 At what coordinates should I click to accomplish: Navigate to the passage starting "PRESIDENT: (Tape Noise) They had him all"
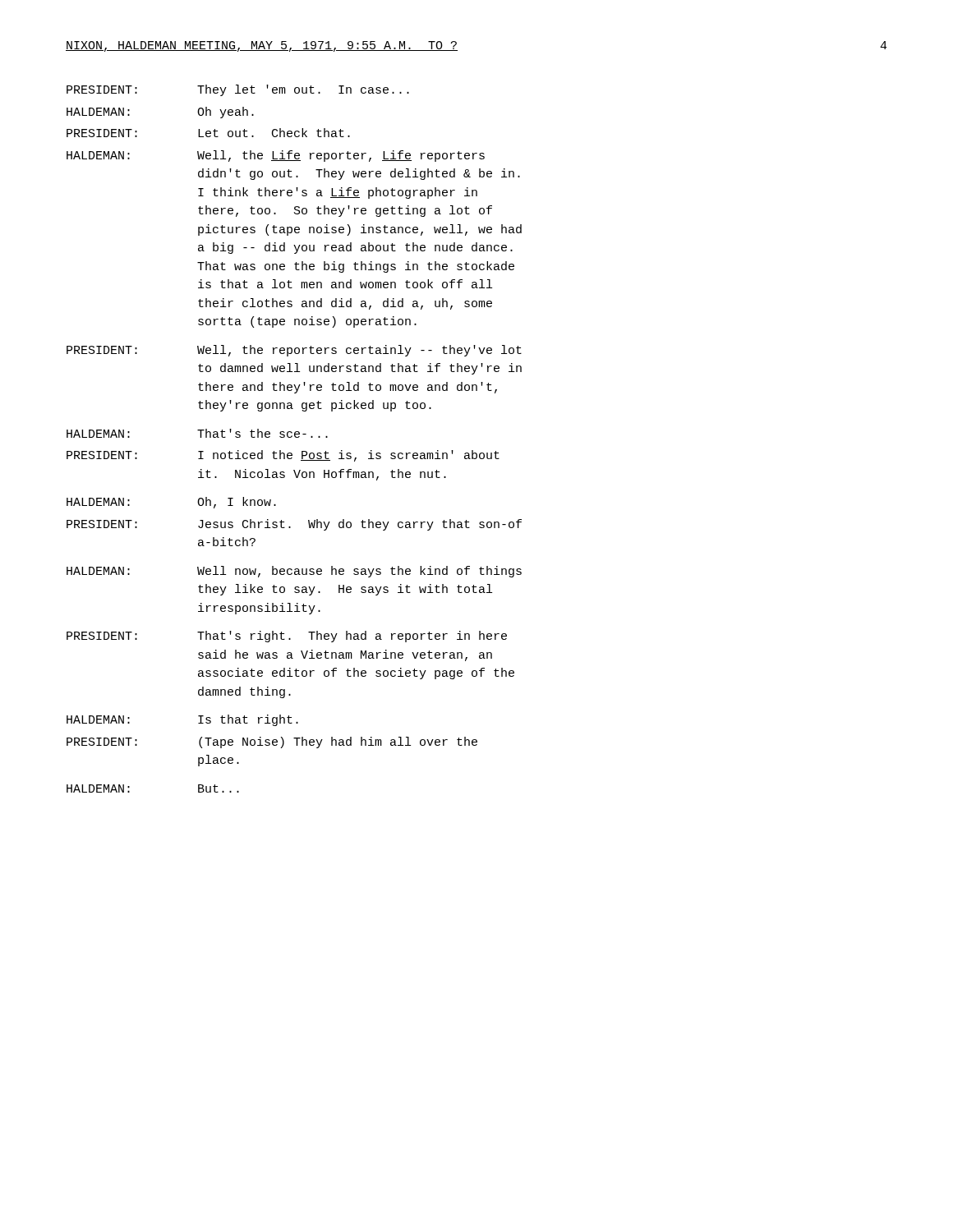(x=476, y=752)
